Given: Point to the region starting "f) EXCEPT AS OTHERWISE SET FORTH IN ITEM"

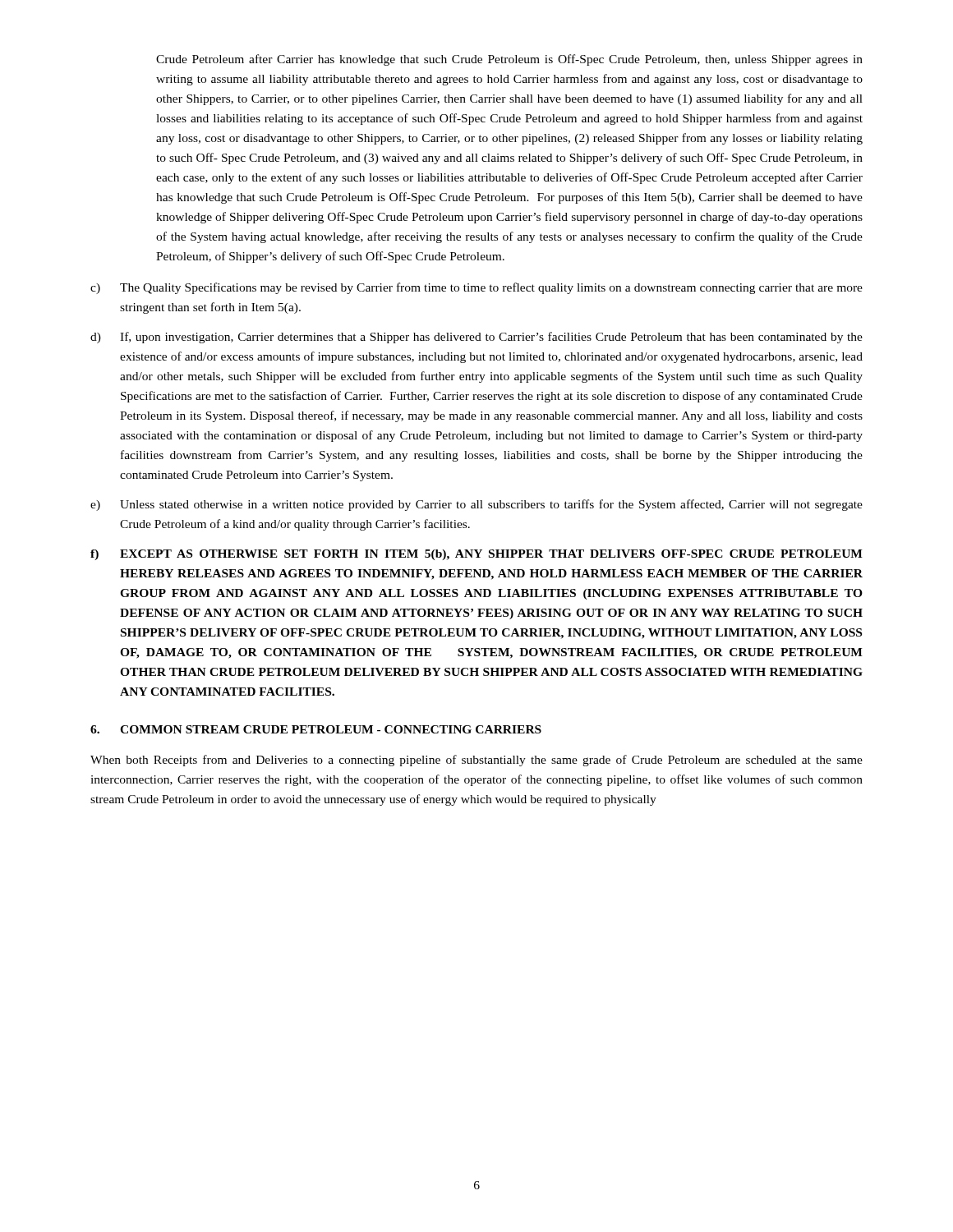Looking at the screenshot, I should point(476,623).
